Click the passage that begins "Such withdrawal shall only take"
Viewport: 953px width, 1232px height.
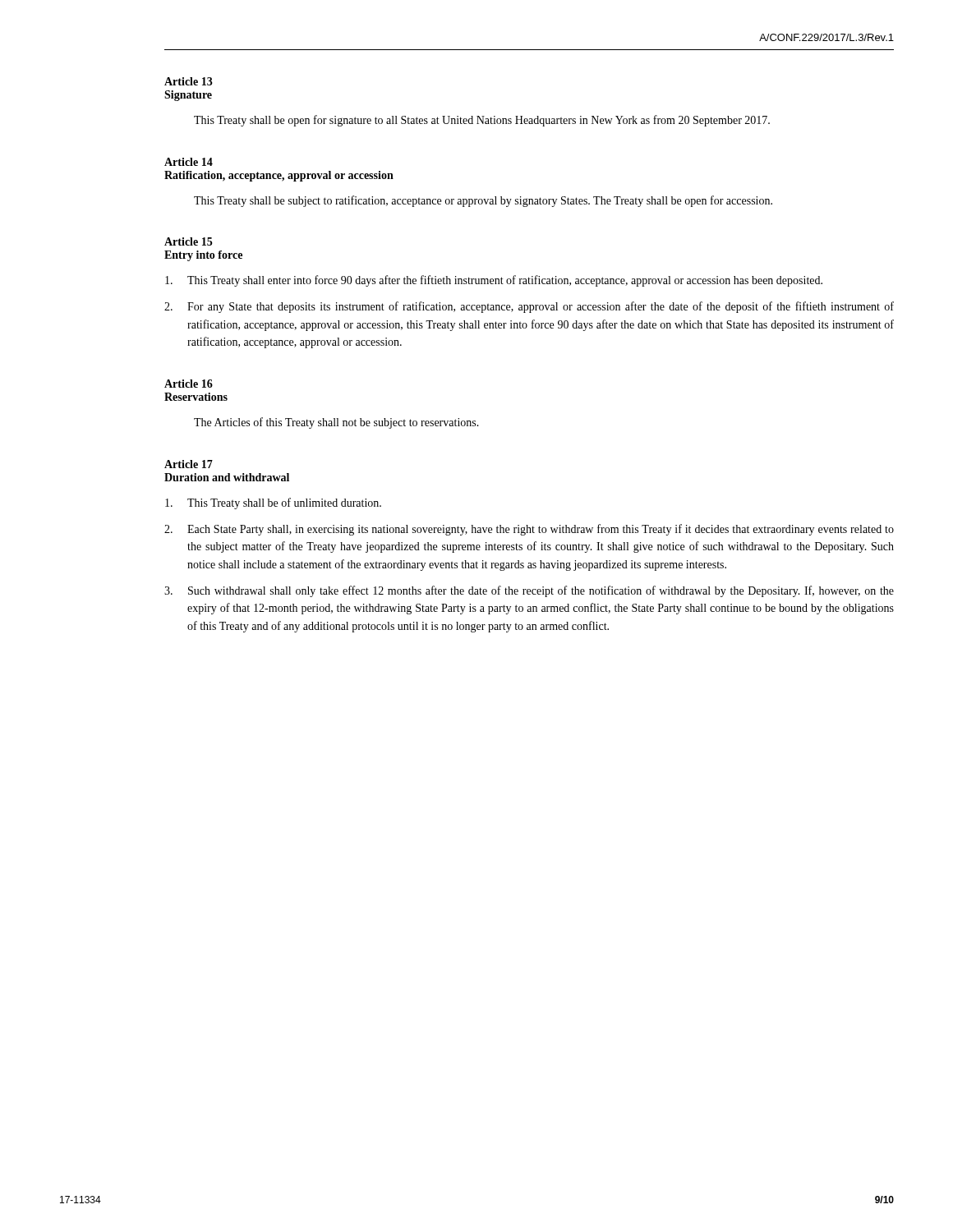pos(529,609)
